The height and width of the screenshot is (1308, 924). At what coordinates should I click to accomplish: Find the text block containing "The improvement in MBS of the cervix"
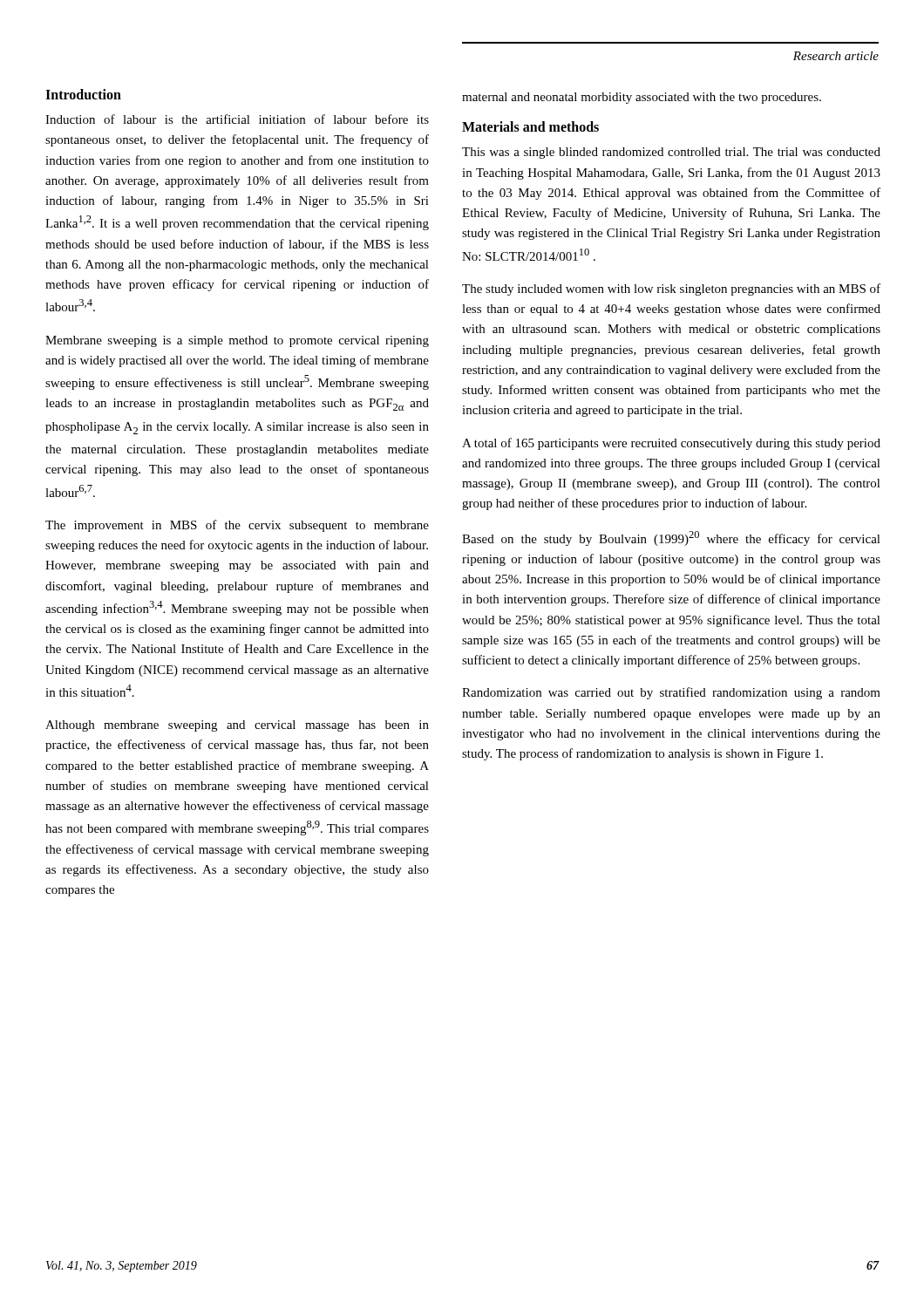click(x=237, y=608)
